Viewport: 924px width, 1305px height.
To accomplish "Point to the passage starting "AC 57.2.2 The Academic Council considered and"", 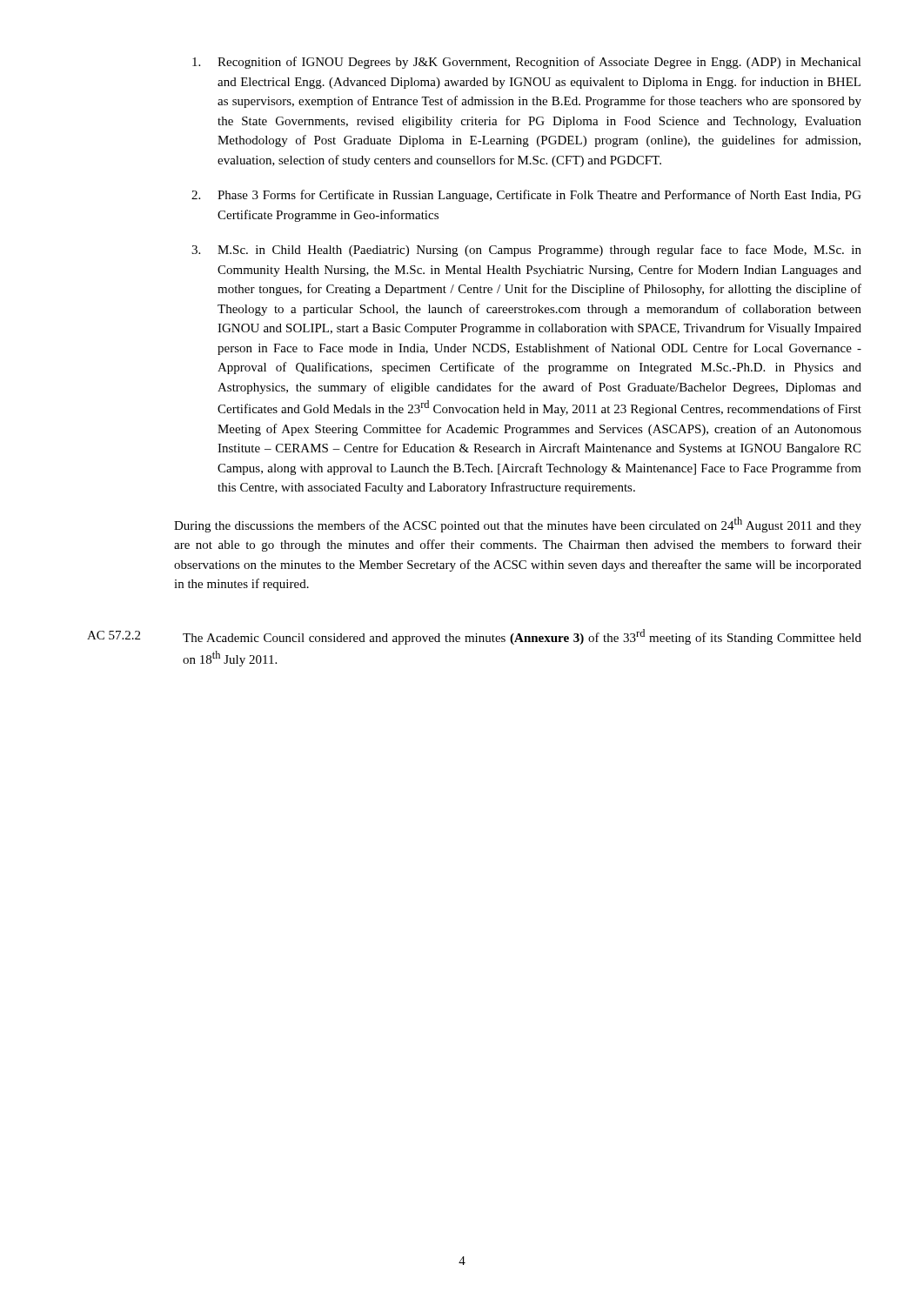I will pos(474,647).
